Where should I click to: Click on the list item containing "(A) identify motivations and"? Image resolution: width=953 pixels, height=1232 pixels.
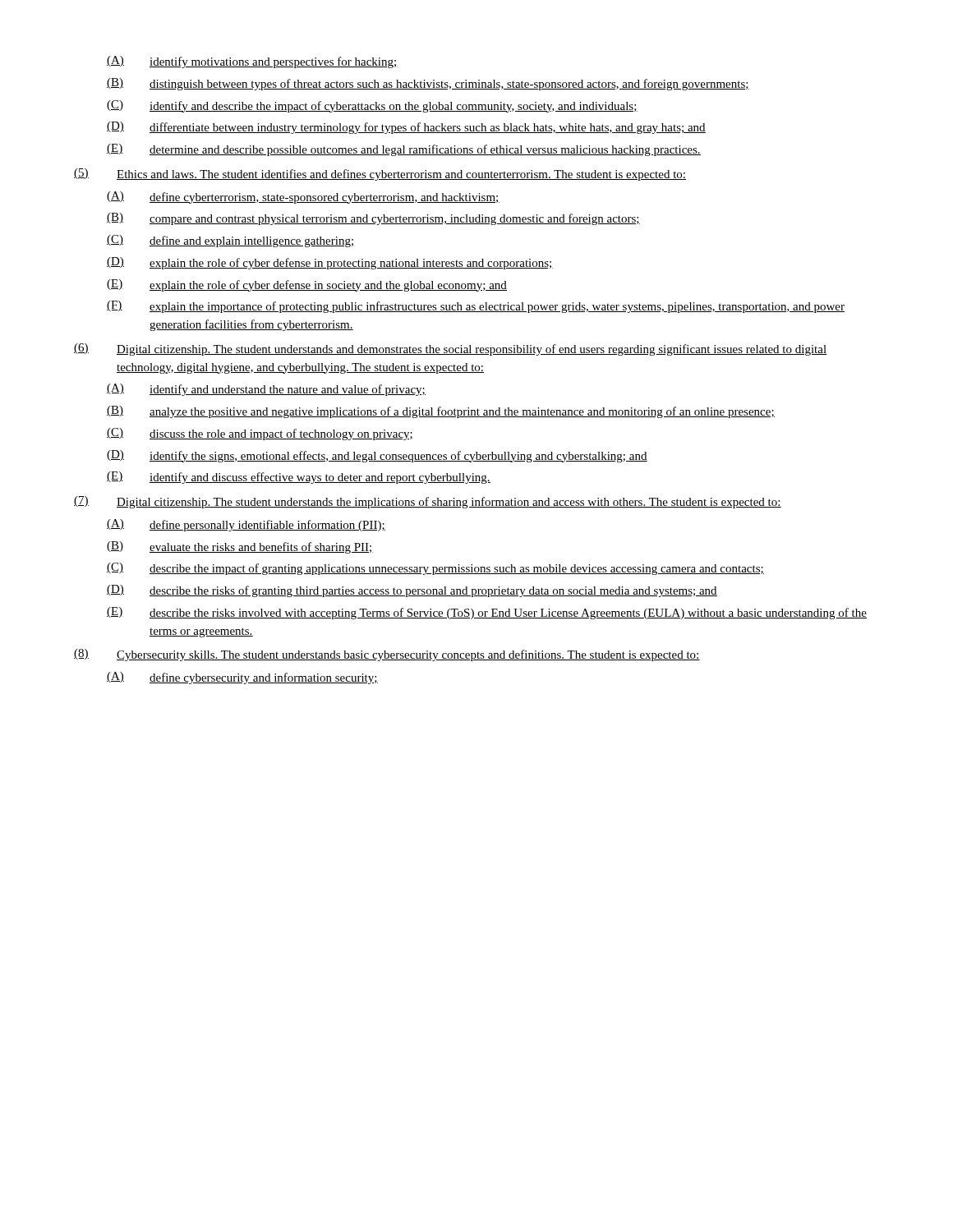[x=252, y=62]
